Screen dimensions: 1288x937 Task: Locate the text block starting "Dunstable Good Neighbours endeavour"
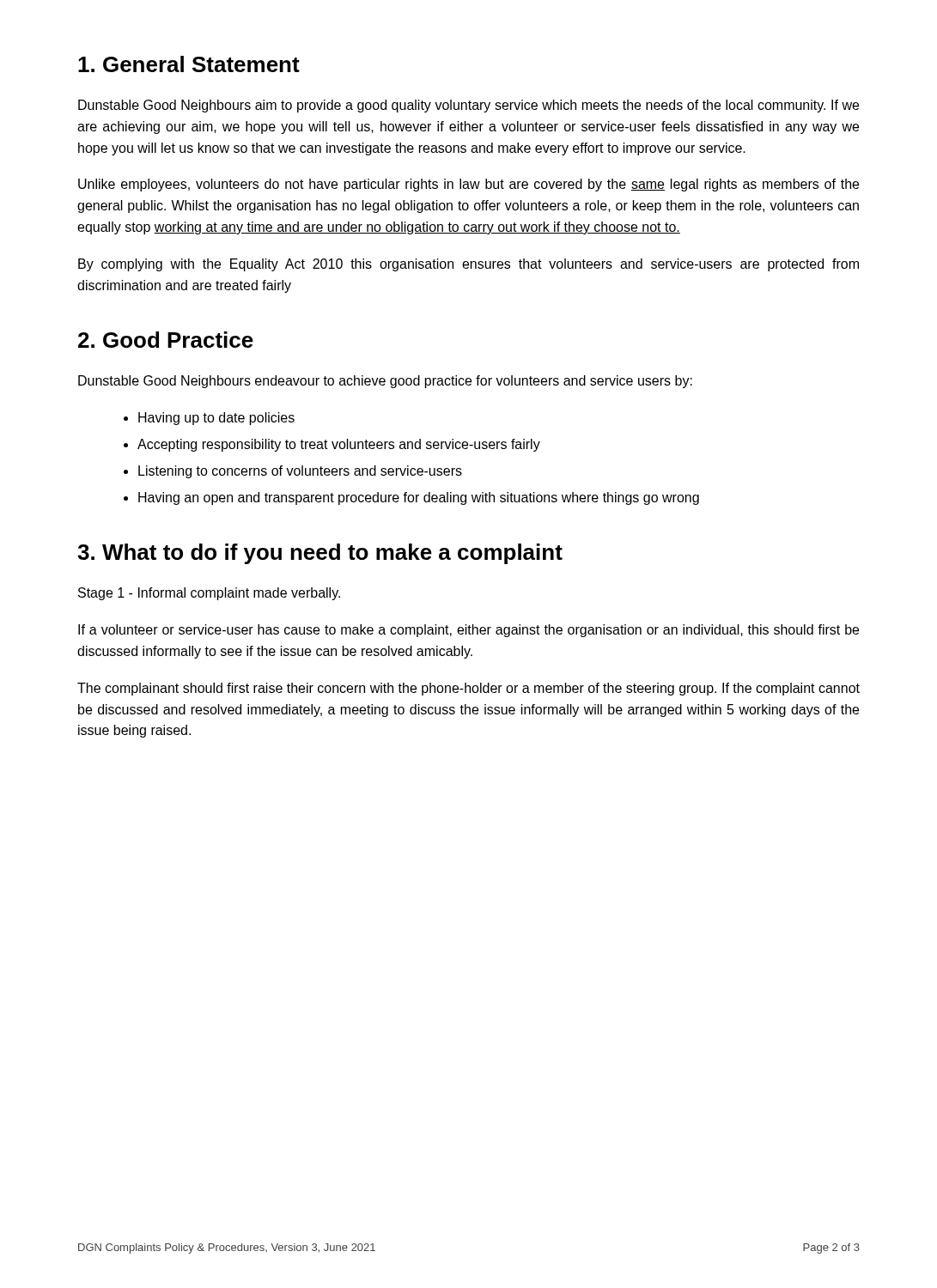coord(468,382)
